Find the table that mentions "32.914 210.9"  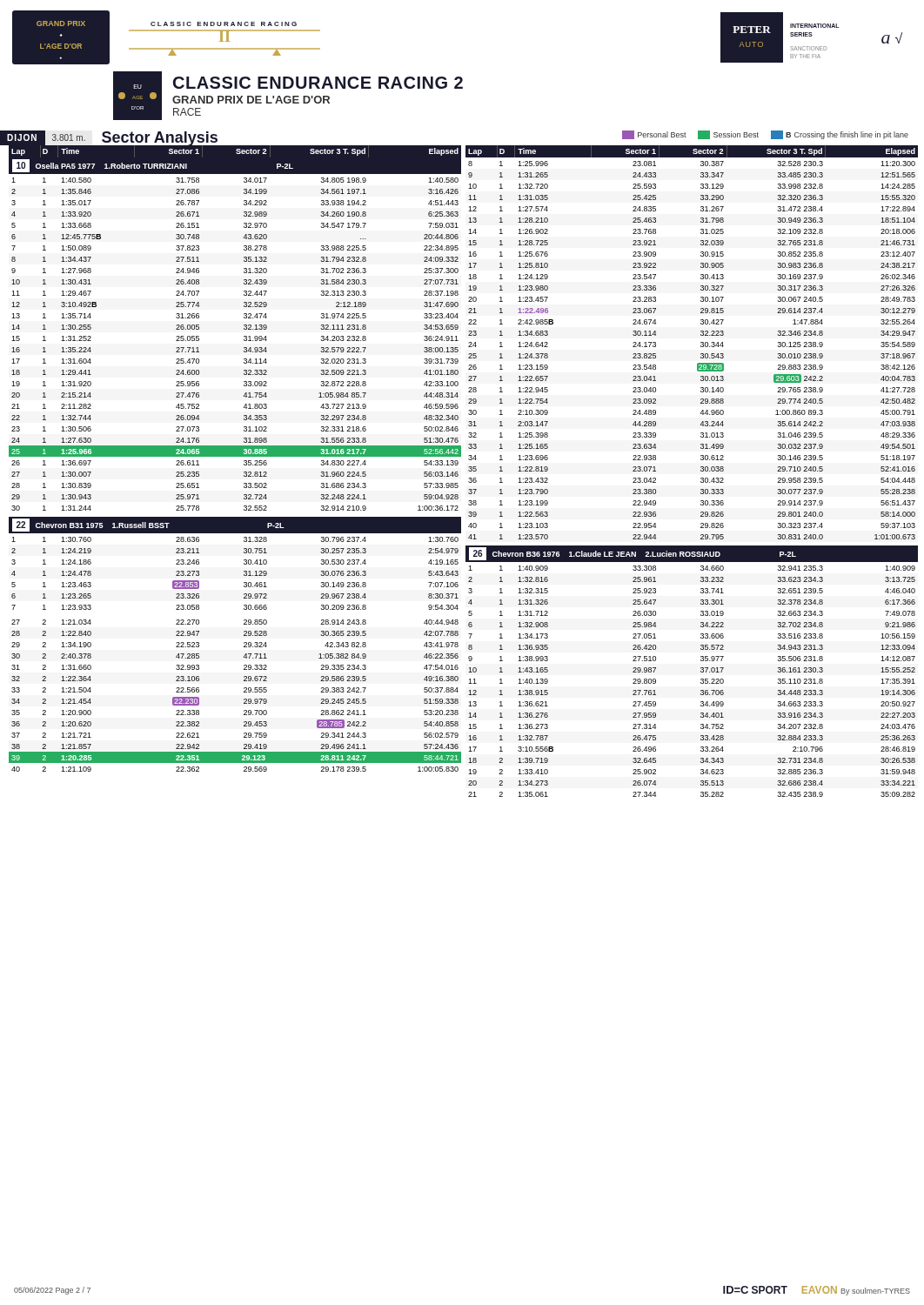[x=235, y=335]
